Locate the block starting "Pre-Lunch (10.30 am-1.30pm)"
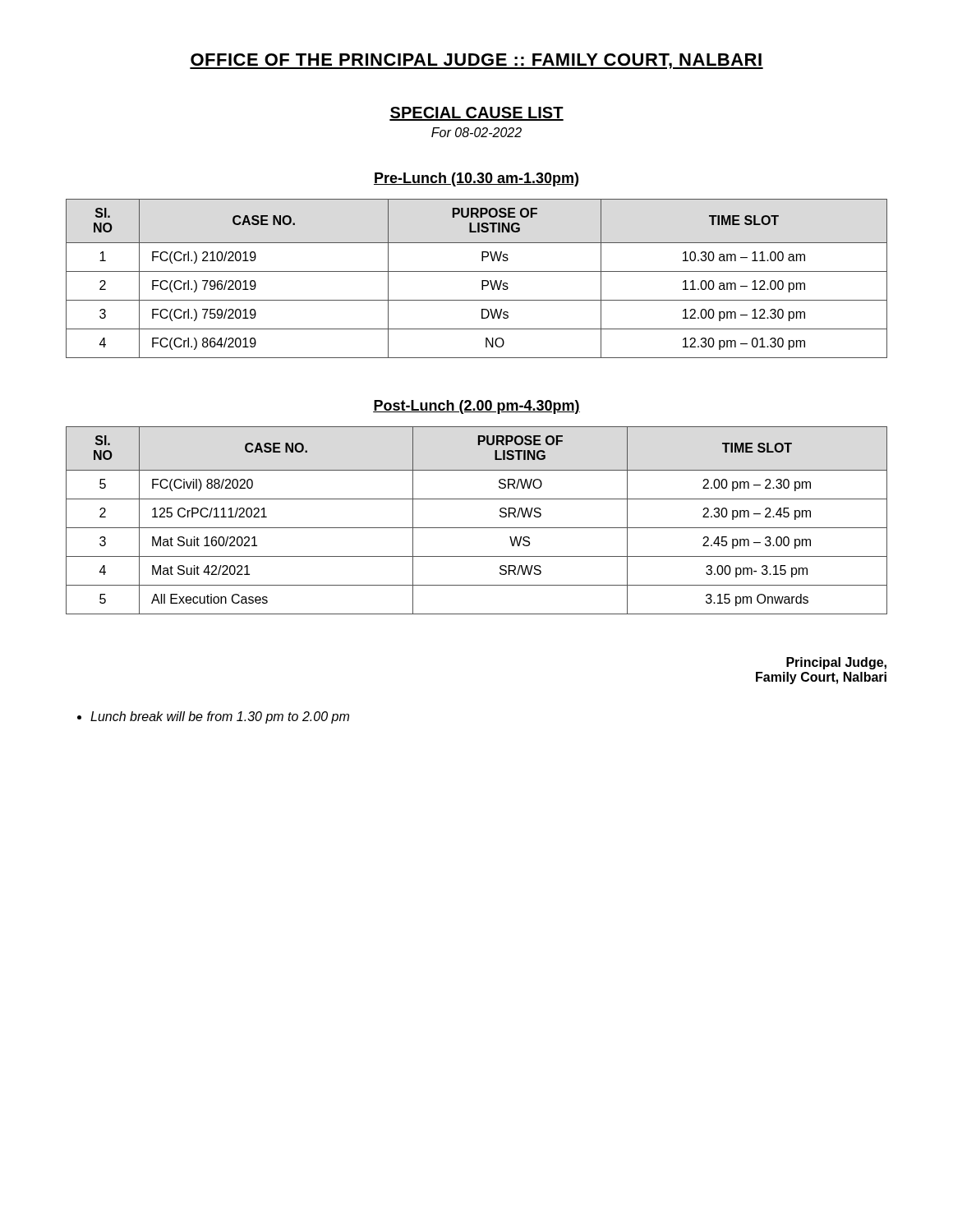This screenshot has width=953, height=1232. (476, 178)
